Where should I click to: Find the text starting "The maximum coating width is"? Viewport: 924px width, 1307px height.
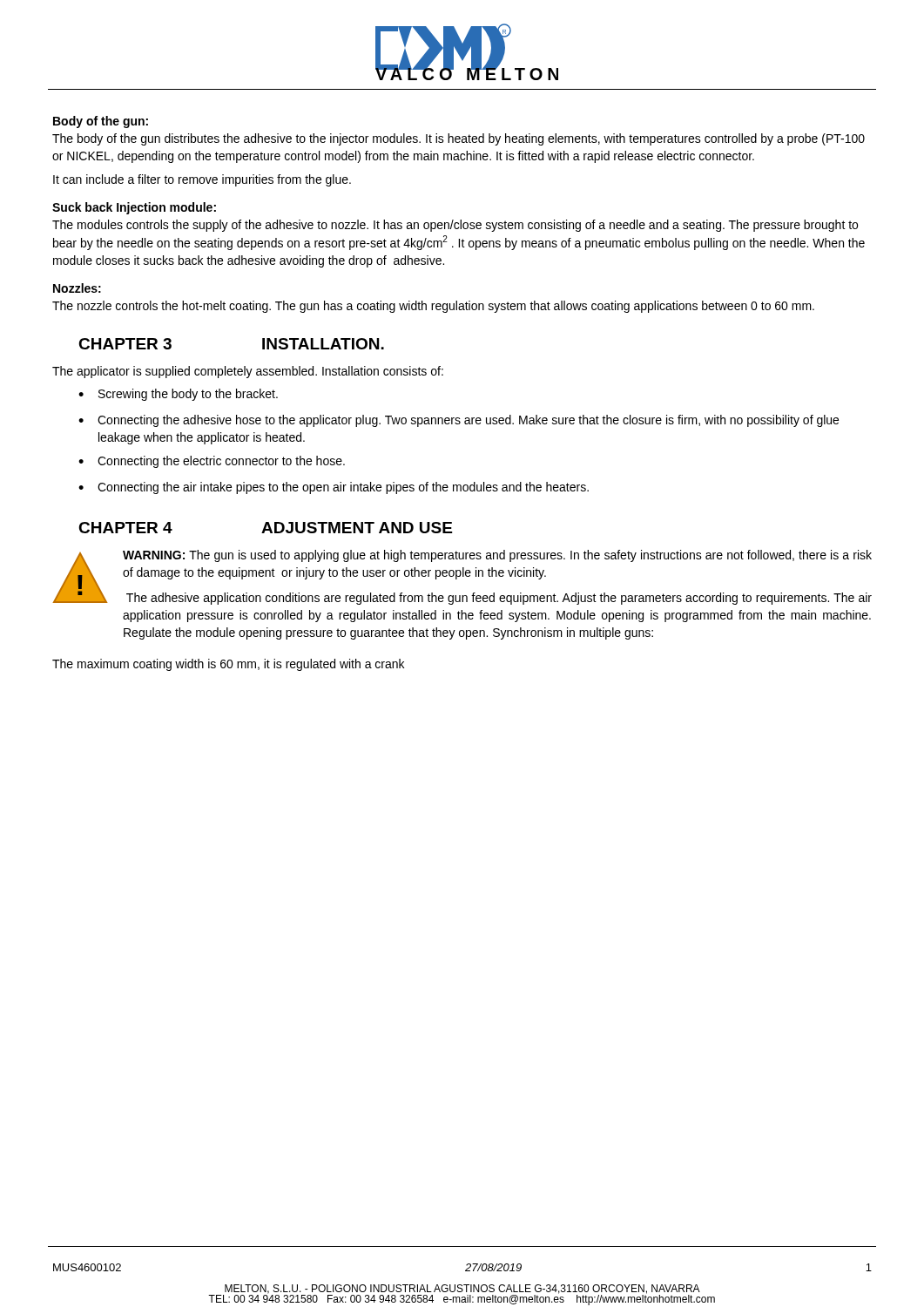point(228,664)
